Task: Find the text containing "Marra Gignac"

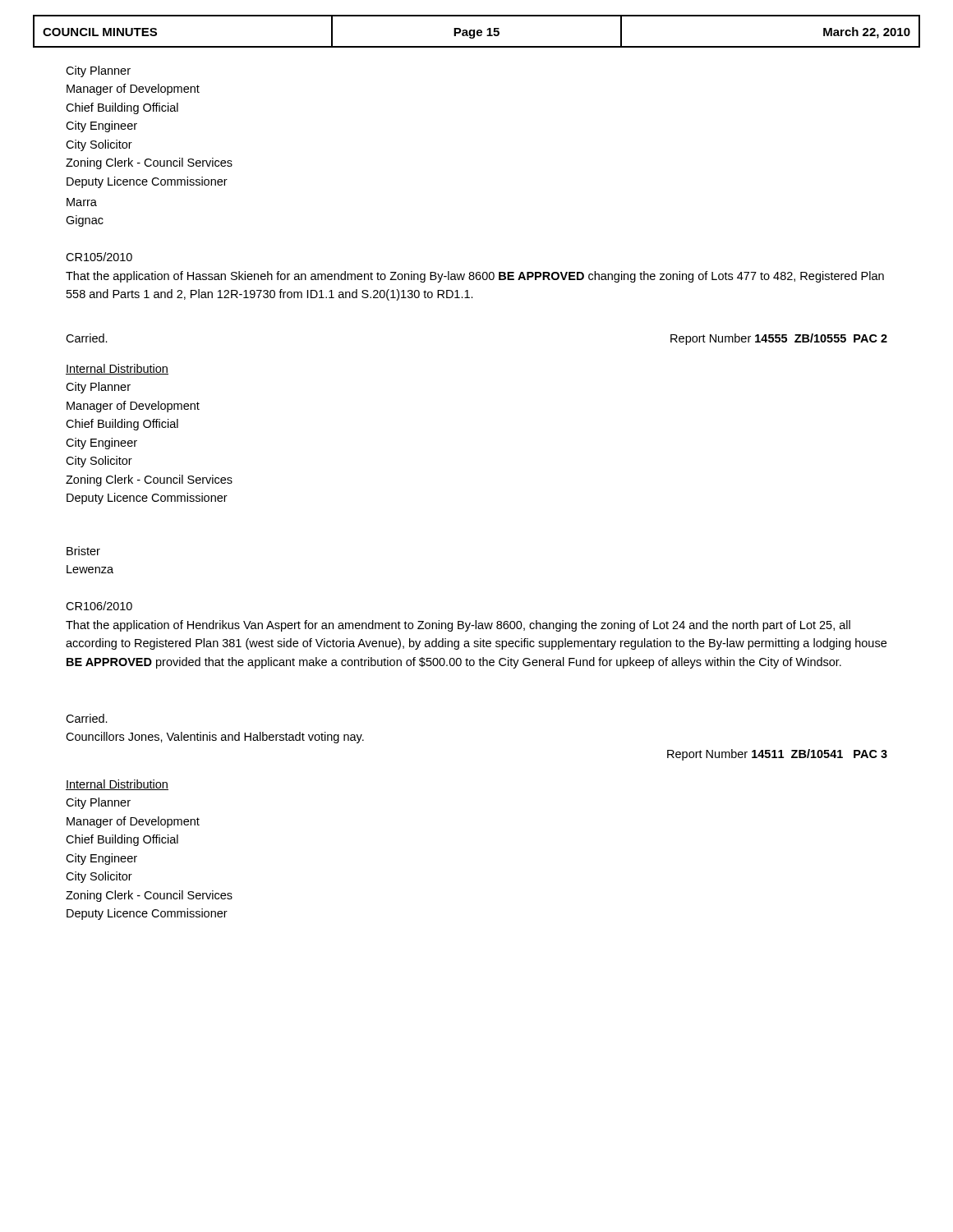Action: [85, 211]
